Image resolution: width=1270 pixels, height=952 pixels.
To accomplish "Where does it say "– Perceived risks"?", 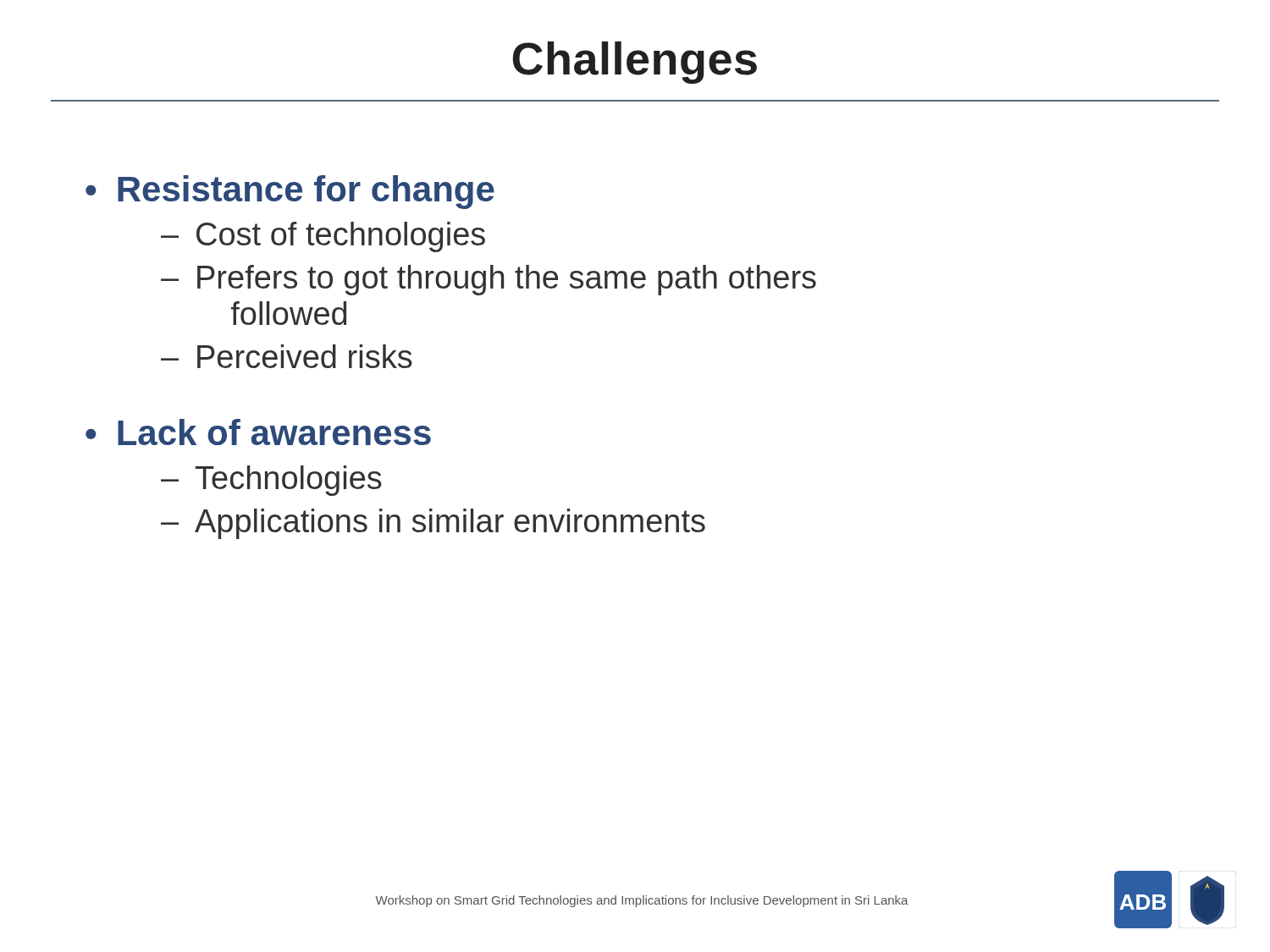I will coord(287,358).
